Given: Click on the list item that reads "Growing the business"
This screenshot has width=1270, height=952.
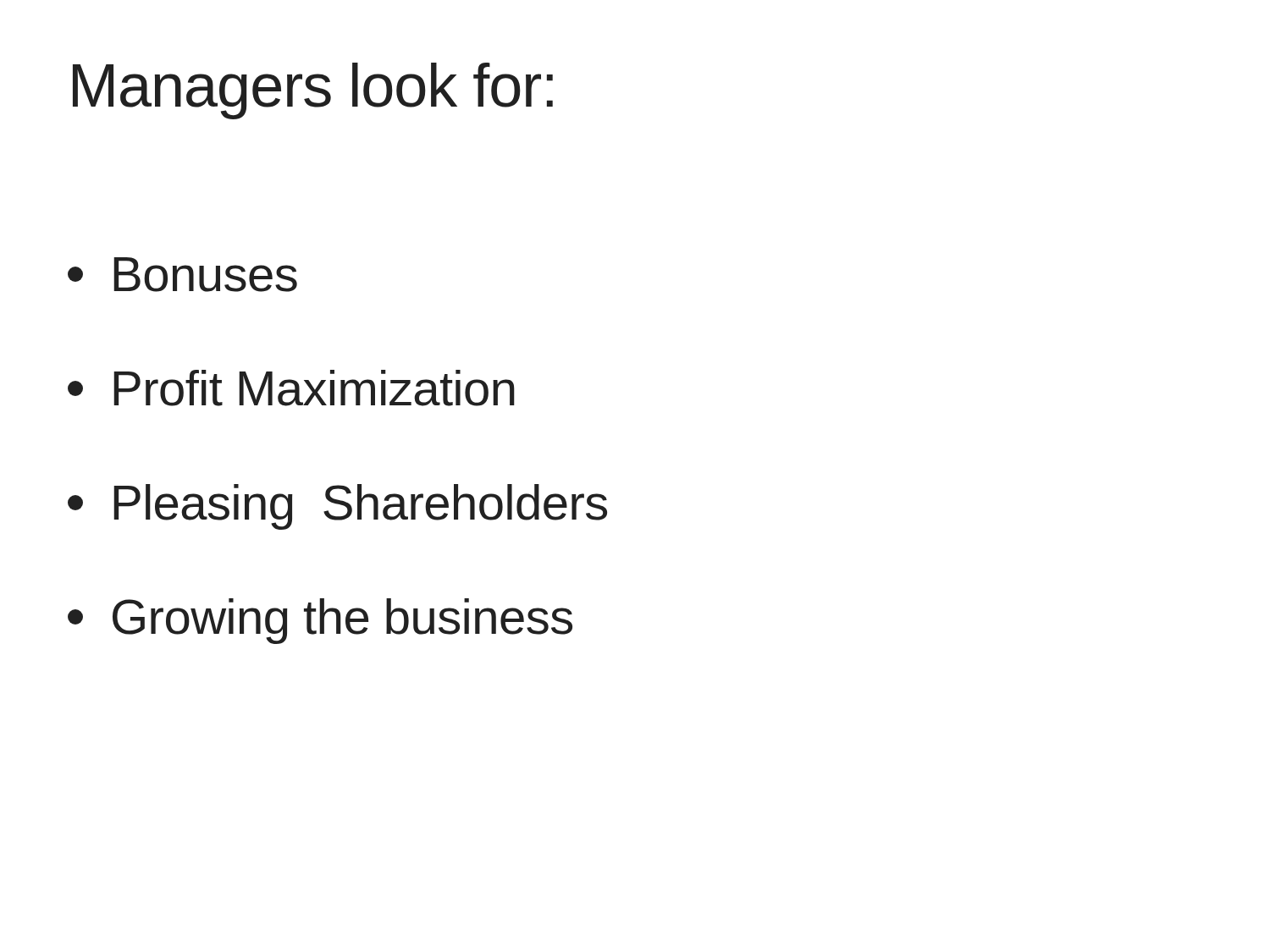Looking at the screenshot, I should [321, 616].
